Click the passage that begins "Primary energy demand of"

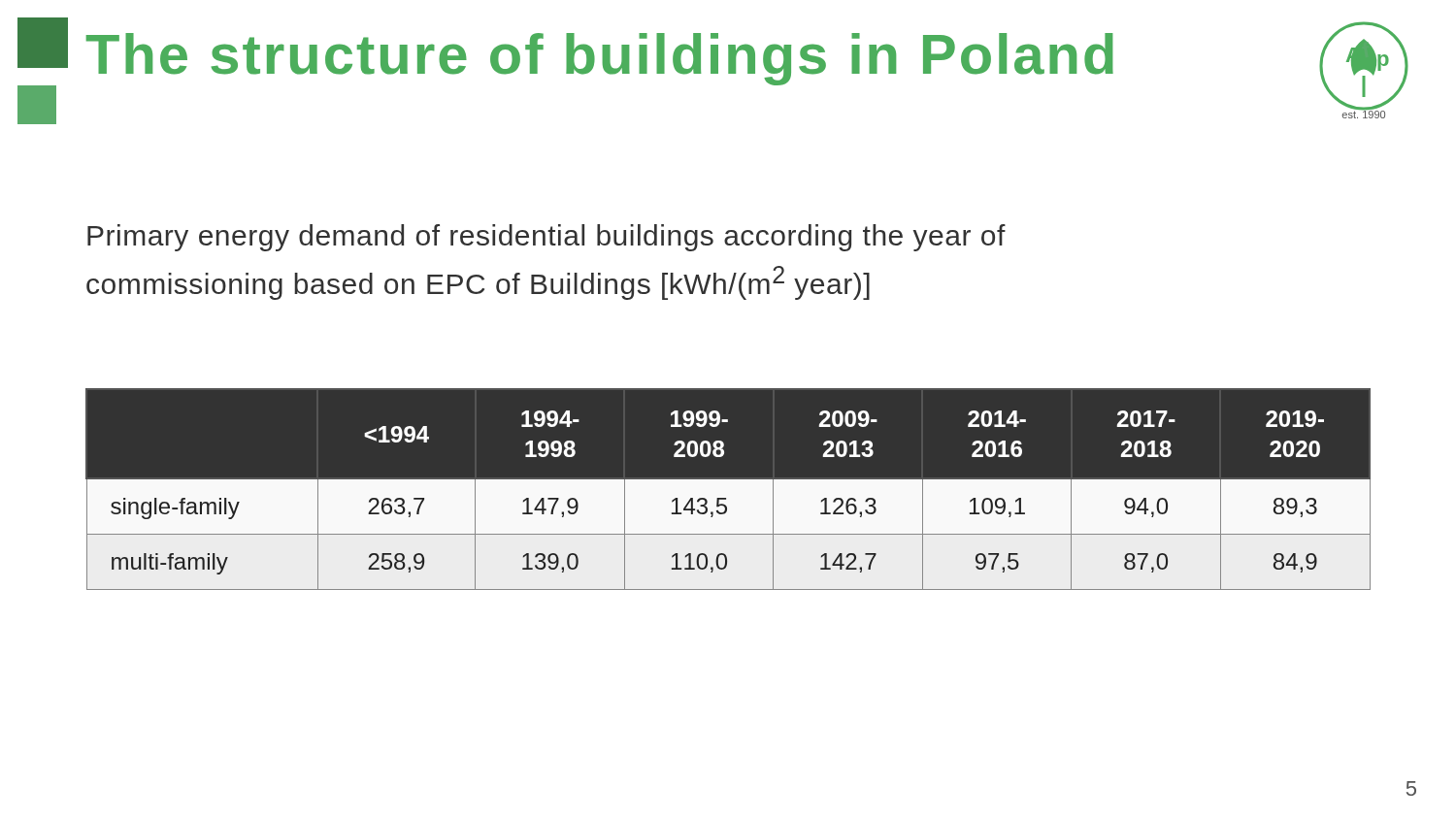click(545, 260)
